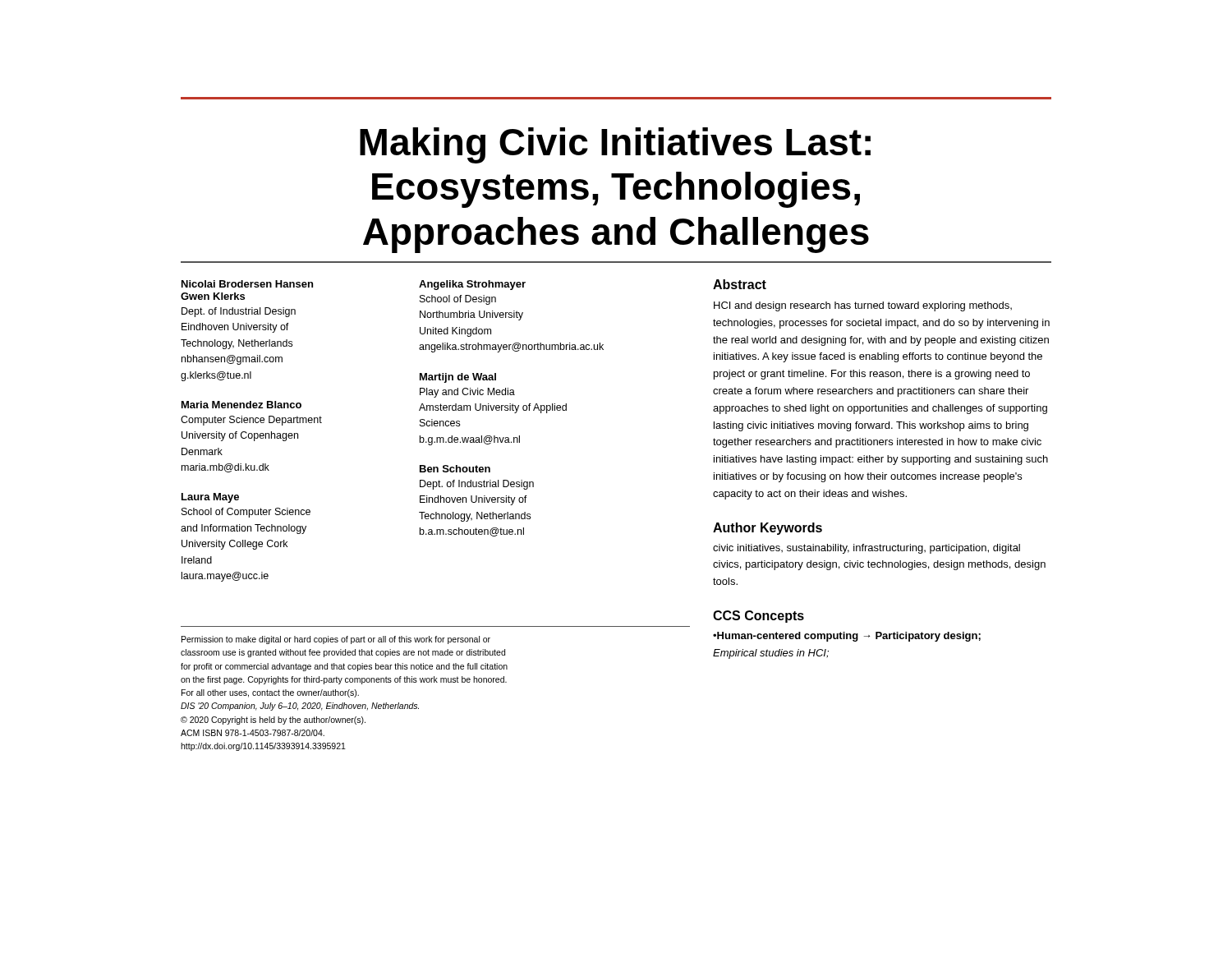Navigate to the text starting "Ben Schouten Dept. of Industrial"
The width and height of the screenshot is (1232, 953).
[455, 469]
